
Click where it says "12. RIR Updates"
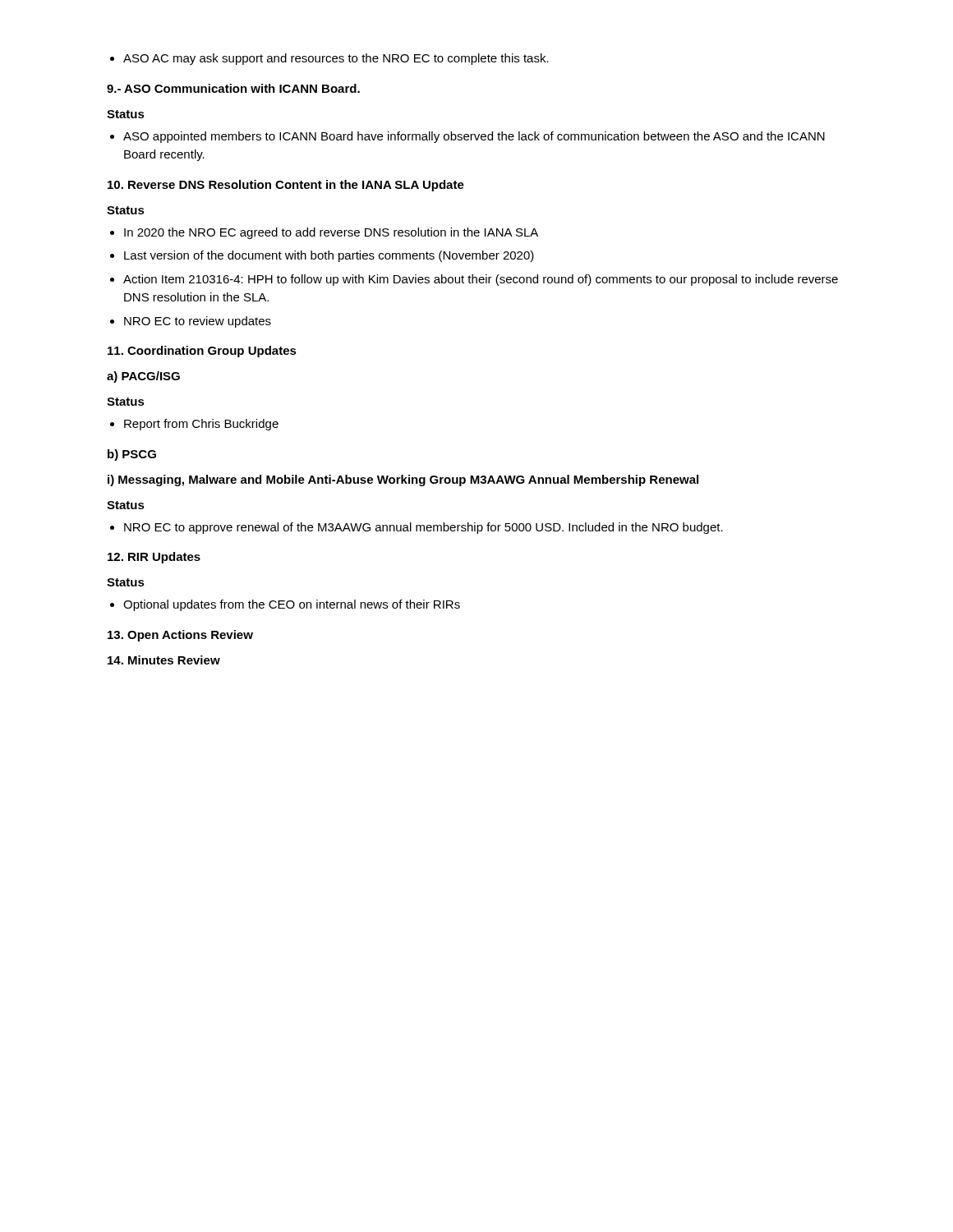(x=154, y=556)
